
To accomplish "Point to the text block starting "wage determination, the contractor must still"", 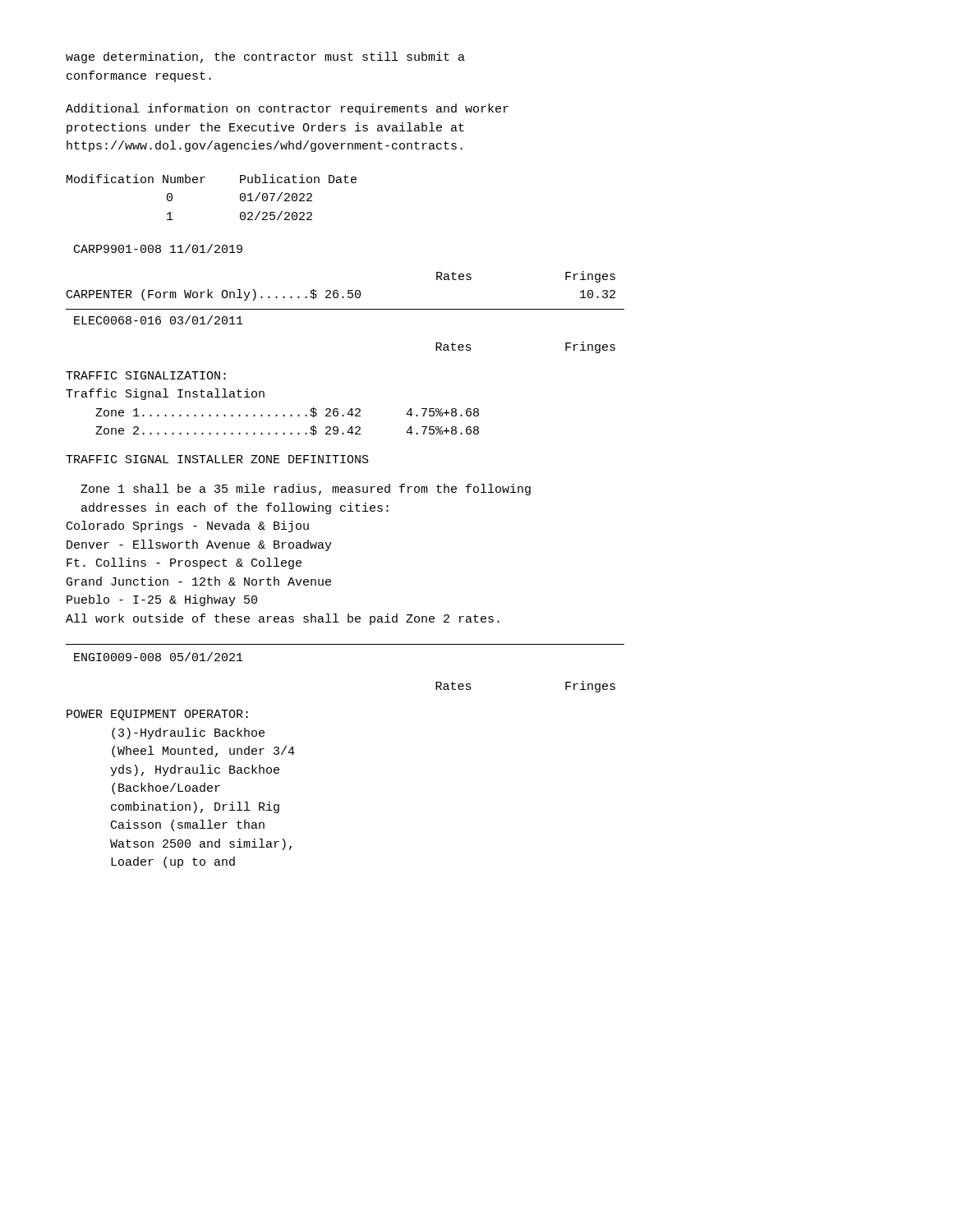I will [x=265, y=67].
